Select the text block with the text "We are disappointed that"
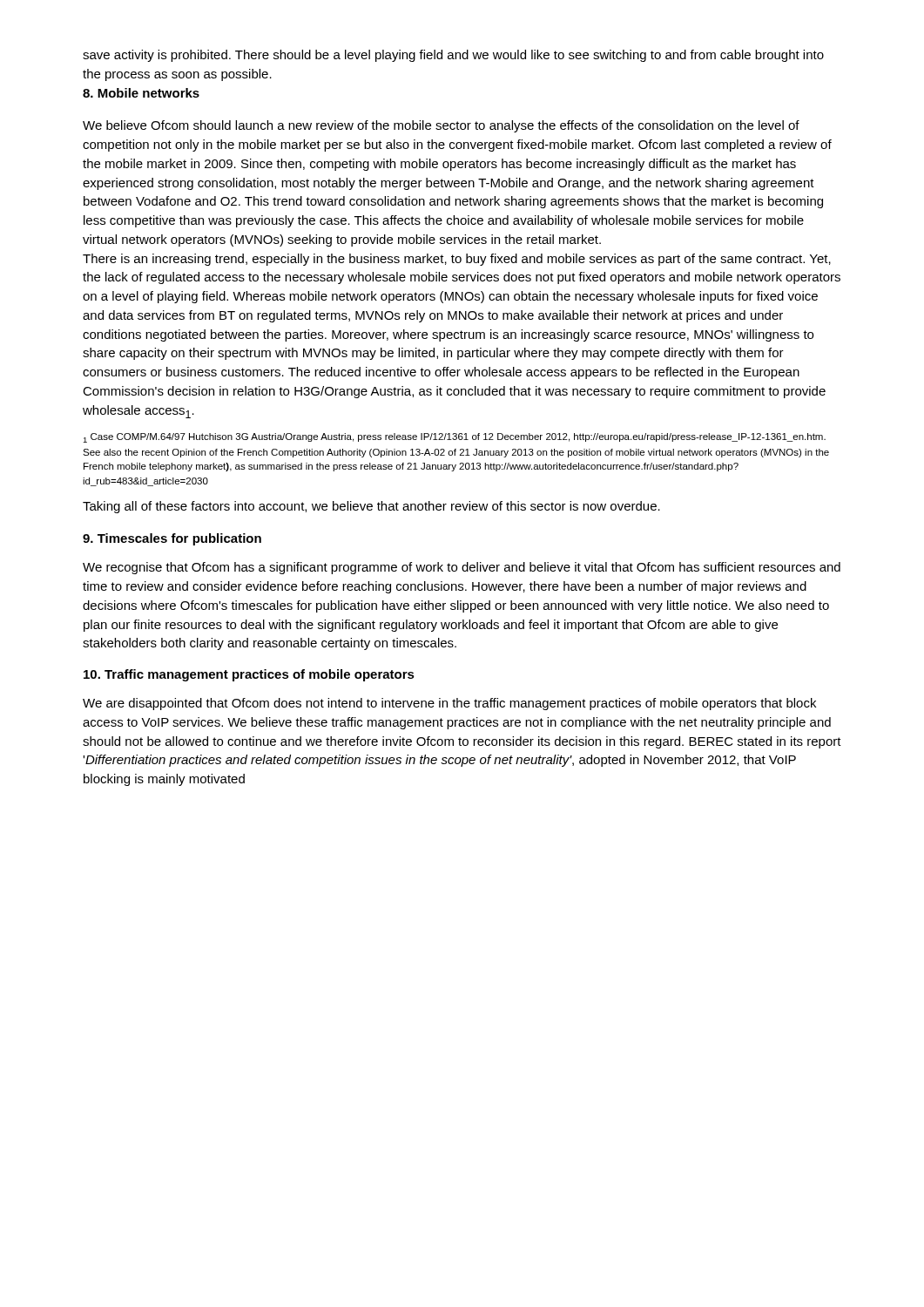 tap(462, 741)
